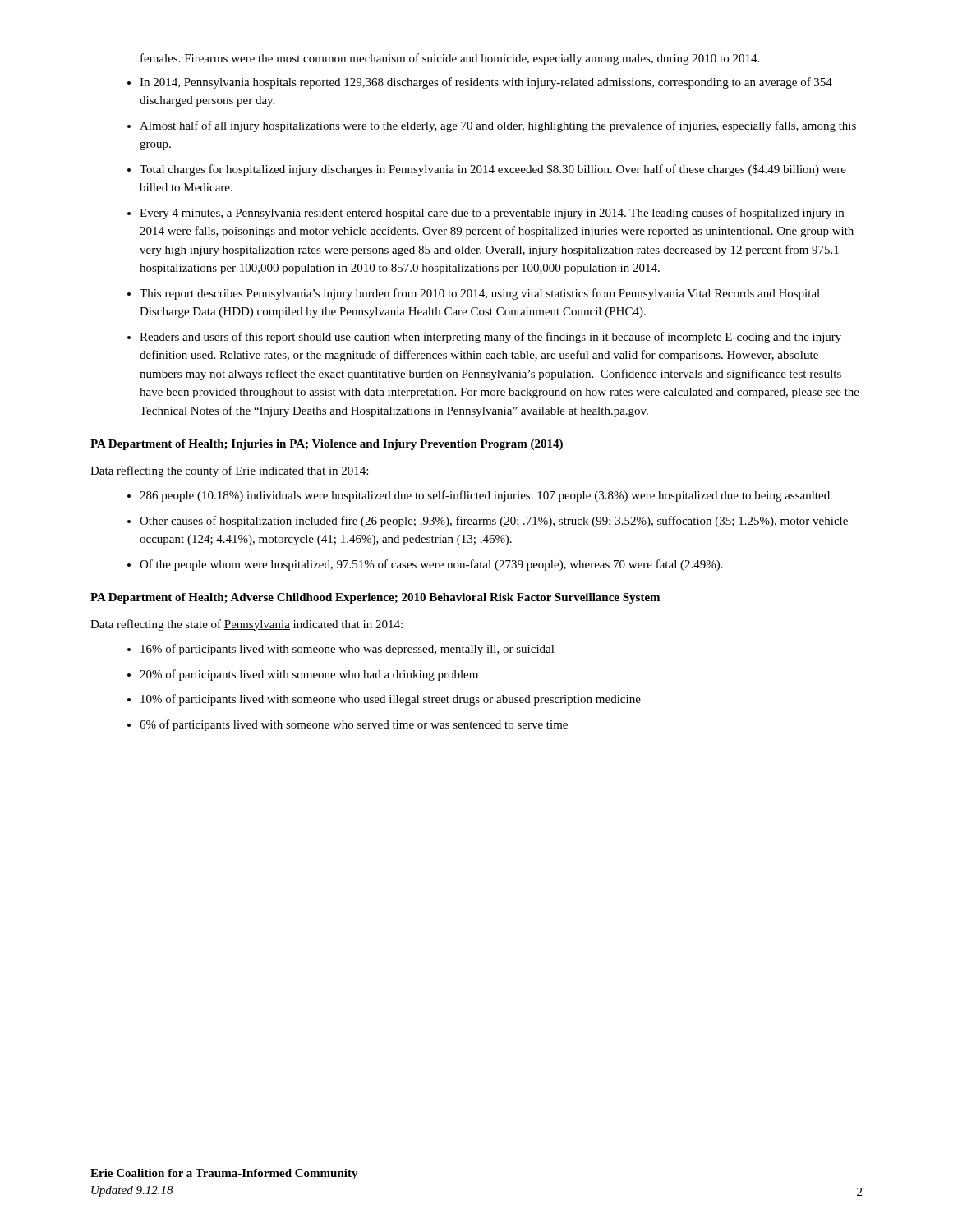Find the text block starting "This report describes Pennsylvania’s injury burden from"
This screenshot has width=953, height=1232.
[480, 302]
